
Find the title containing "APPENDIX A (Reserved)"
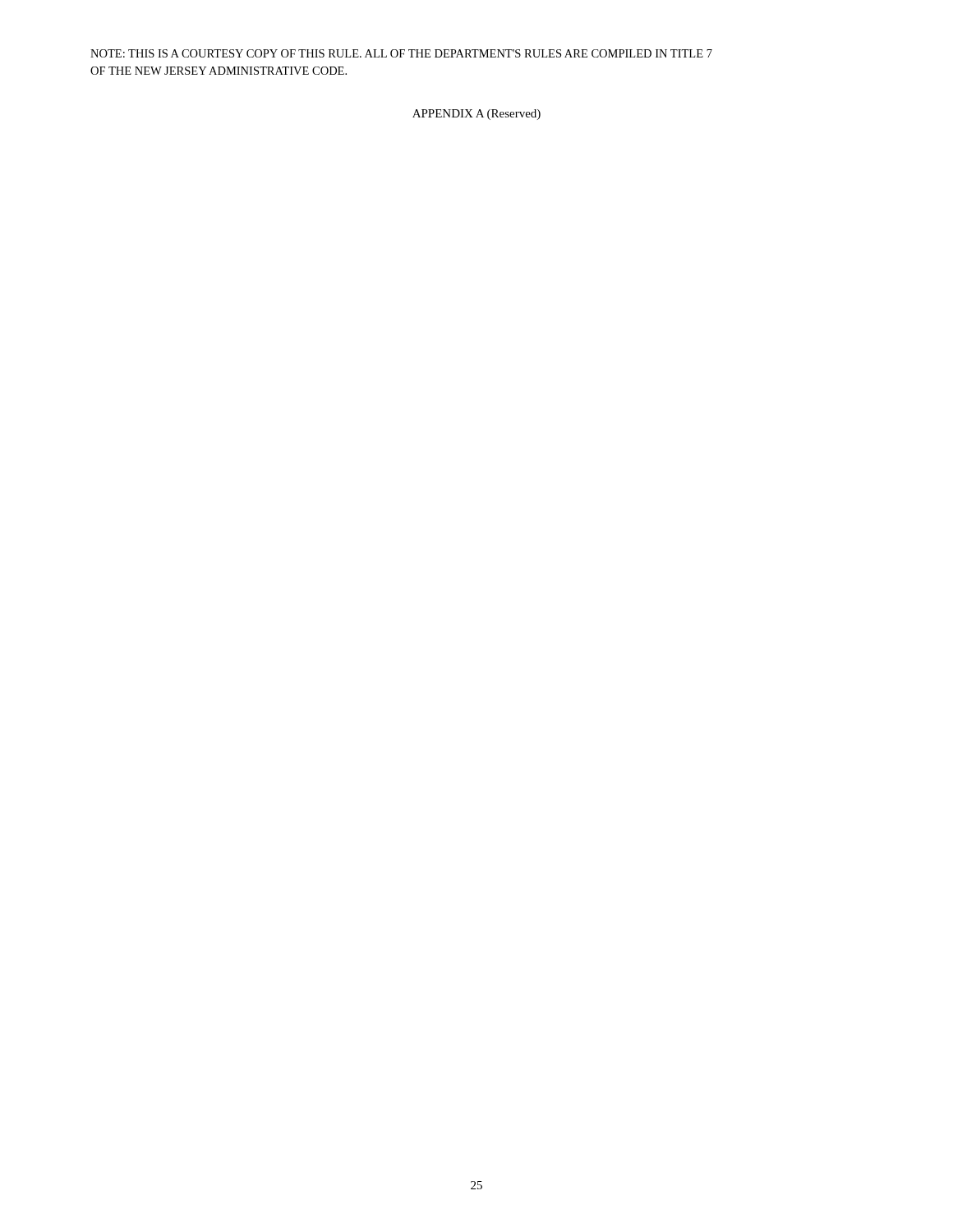coord(476,113)
